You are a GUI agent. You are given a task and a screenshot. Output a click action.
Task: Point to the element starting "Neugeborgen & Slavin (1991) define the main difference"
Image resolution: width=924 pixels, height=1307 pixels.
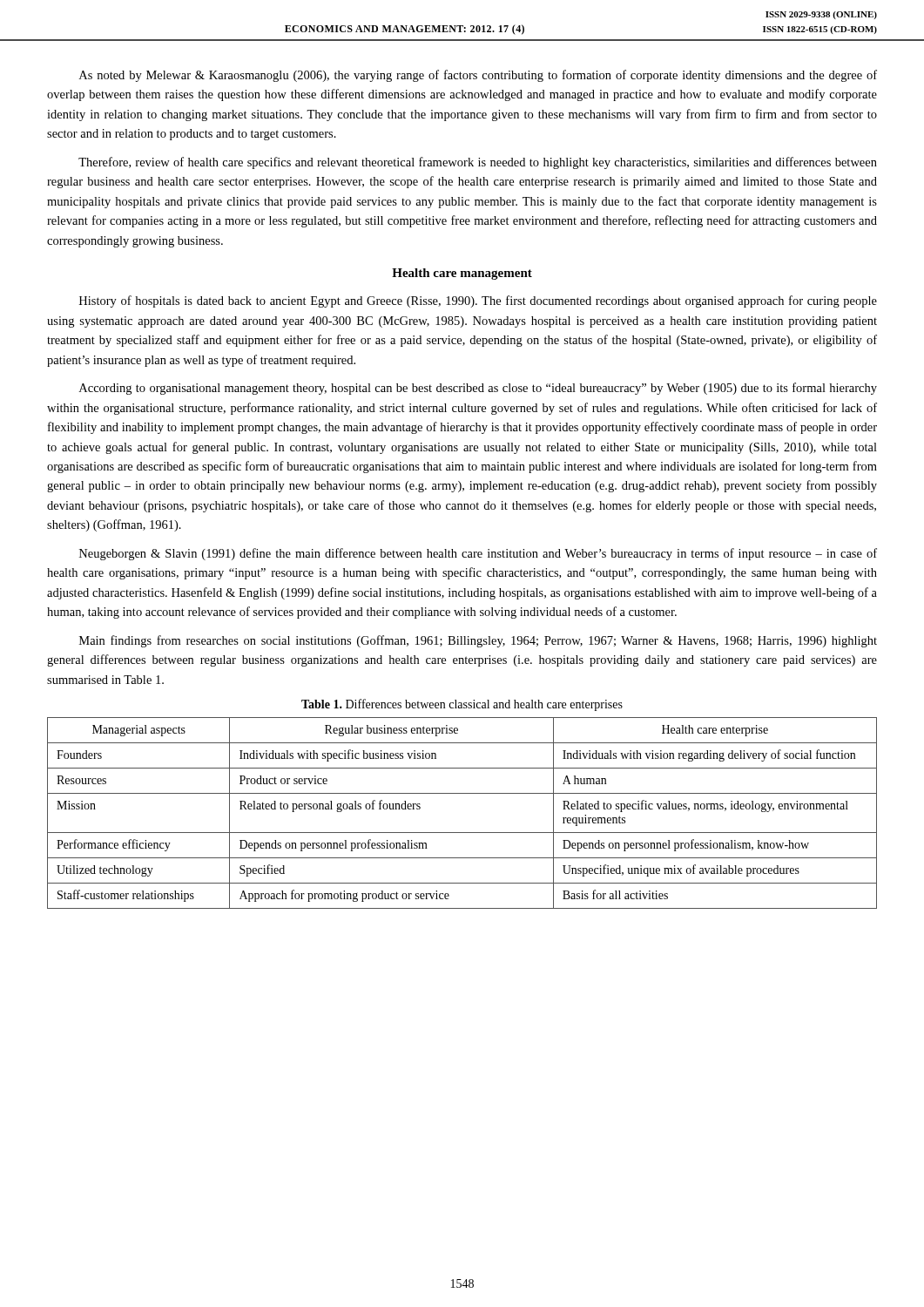[462, 583]
